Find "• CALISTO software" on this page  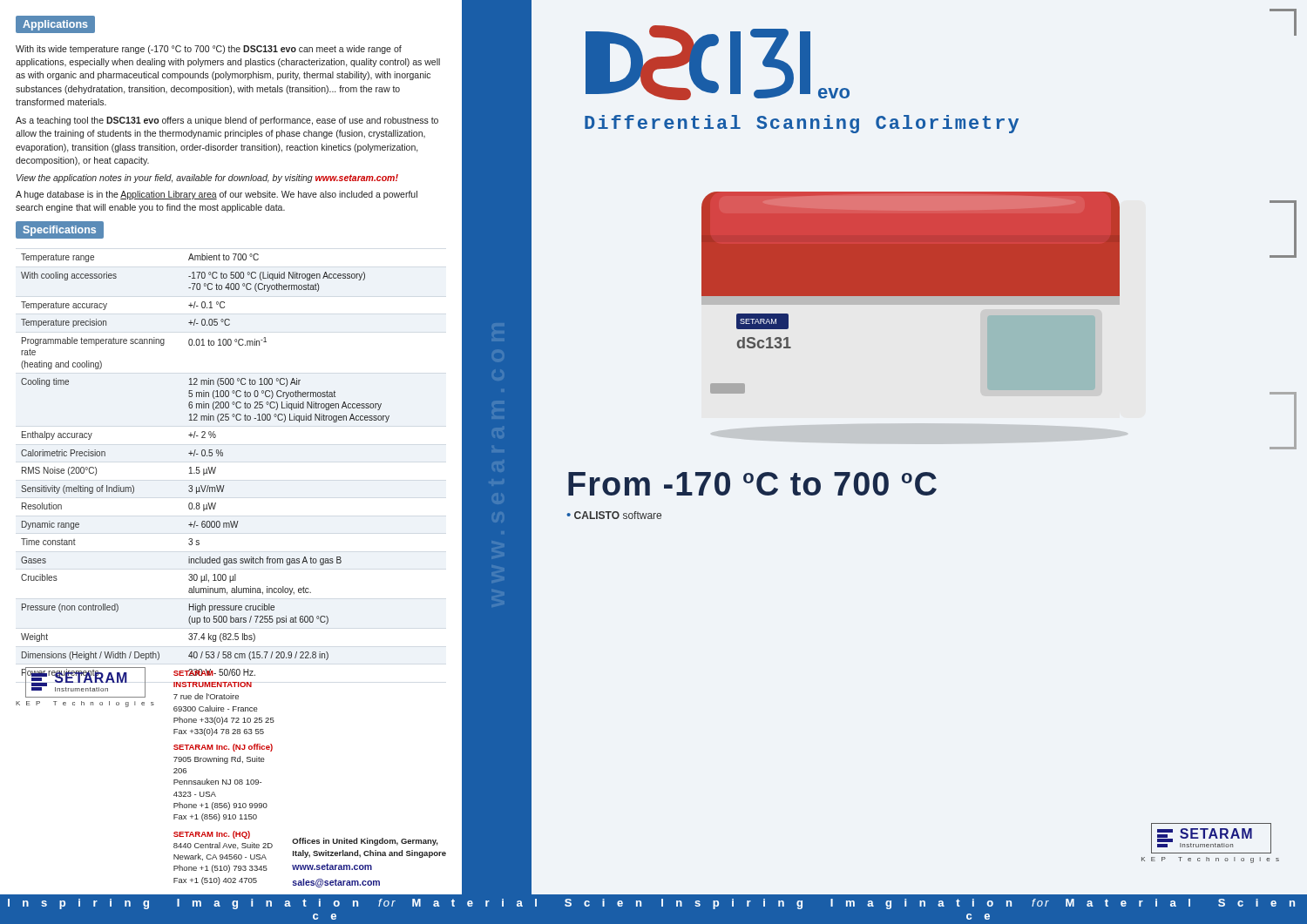(614, 514)
